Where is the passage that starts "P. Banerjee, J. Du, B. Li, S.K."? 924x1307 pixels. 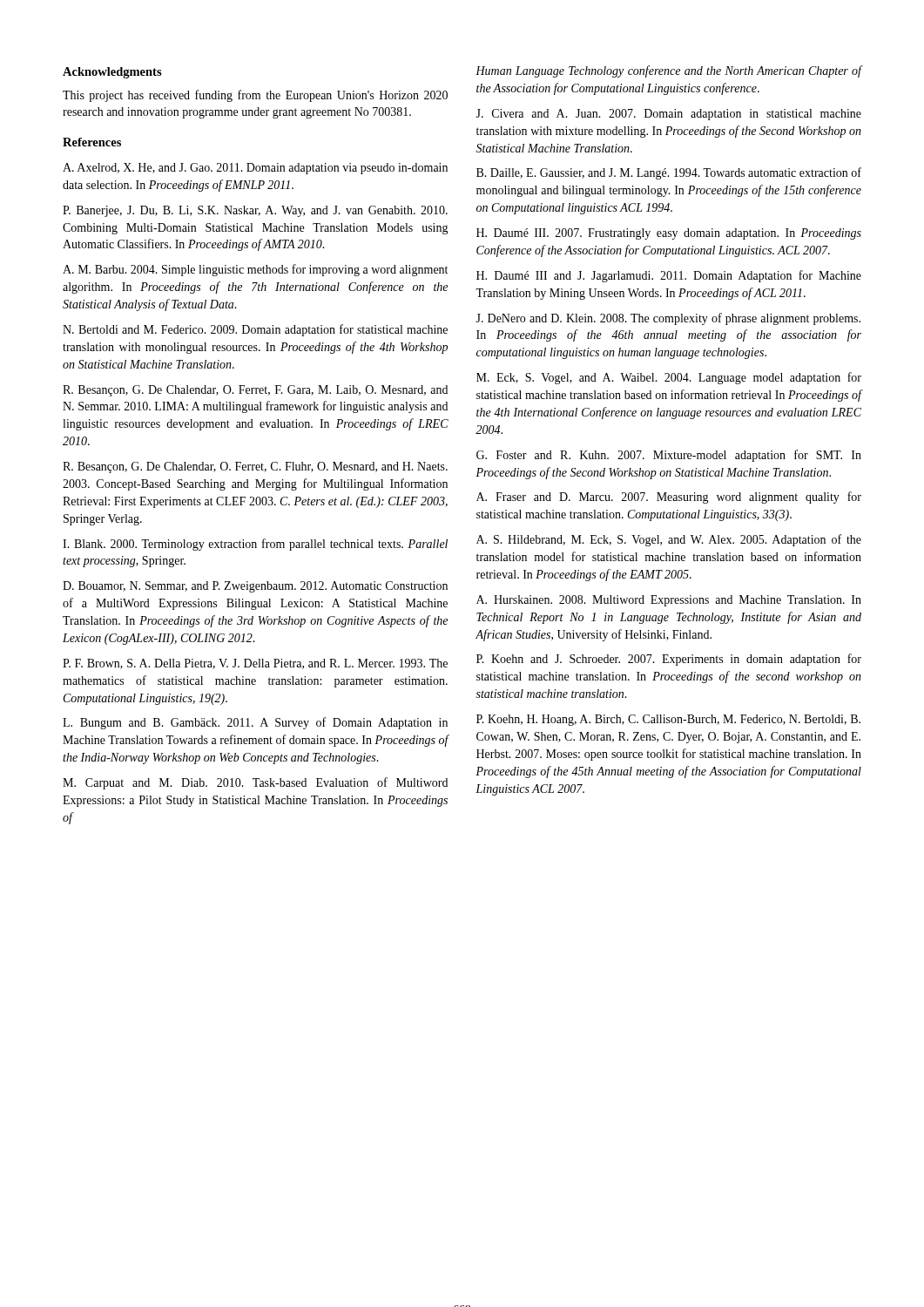pos(255,227)
